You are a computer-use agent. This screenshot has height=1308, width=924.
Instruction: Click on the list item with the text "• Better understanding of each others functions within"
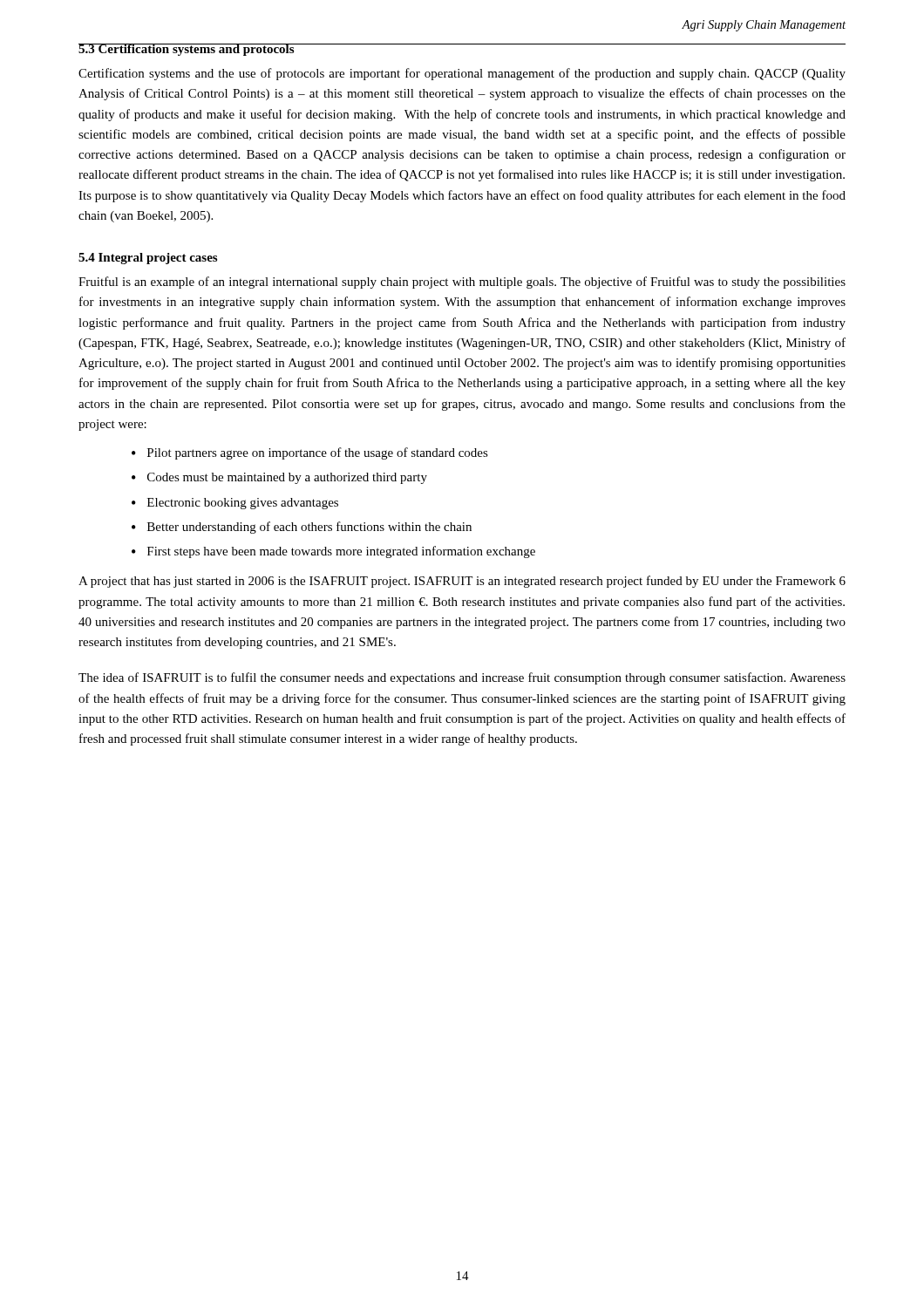(301, 528)
